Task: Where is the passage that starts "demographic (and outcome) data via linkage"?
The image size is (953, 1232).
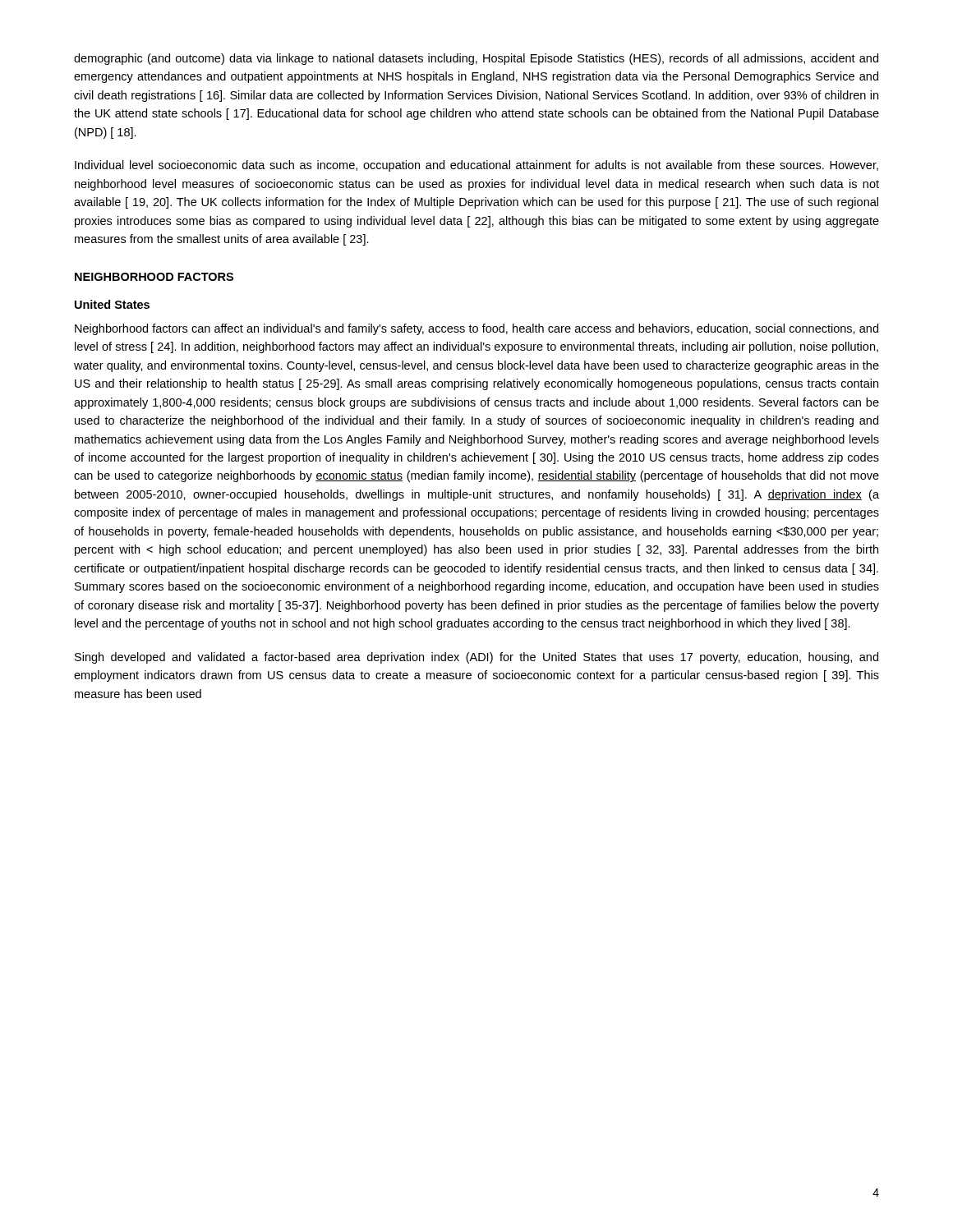Action: [x=476, y=95]
